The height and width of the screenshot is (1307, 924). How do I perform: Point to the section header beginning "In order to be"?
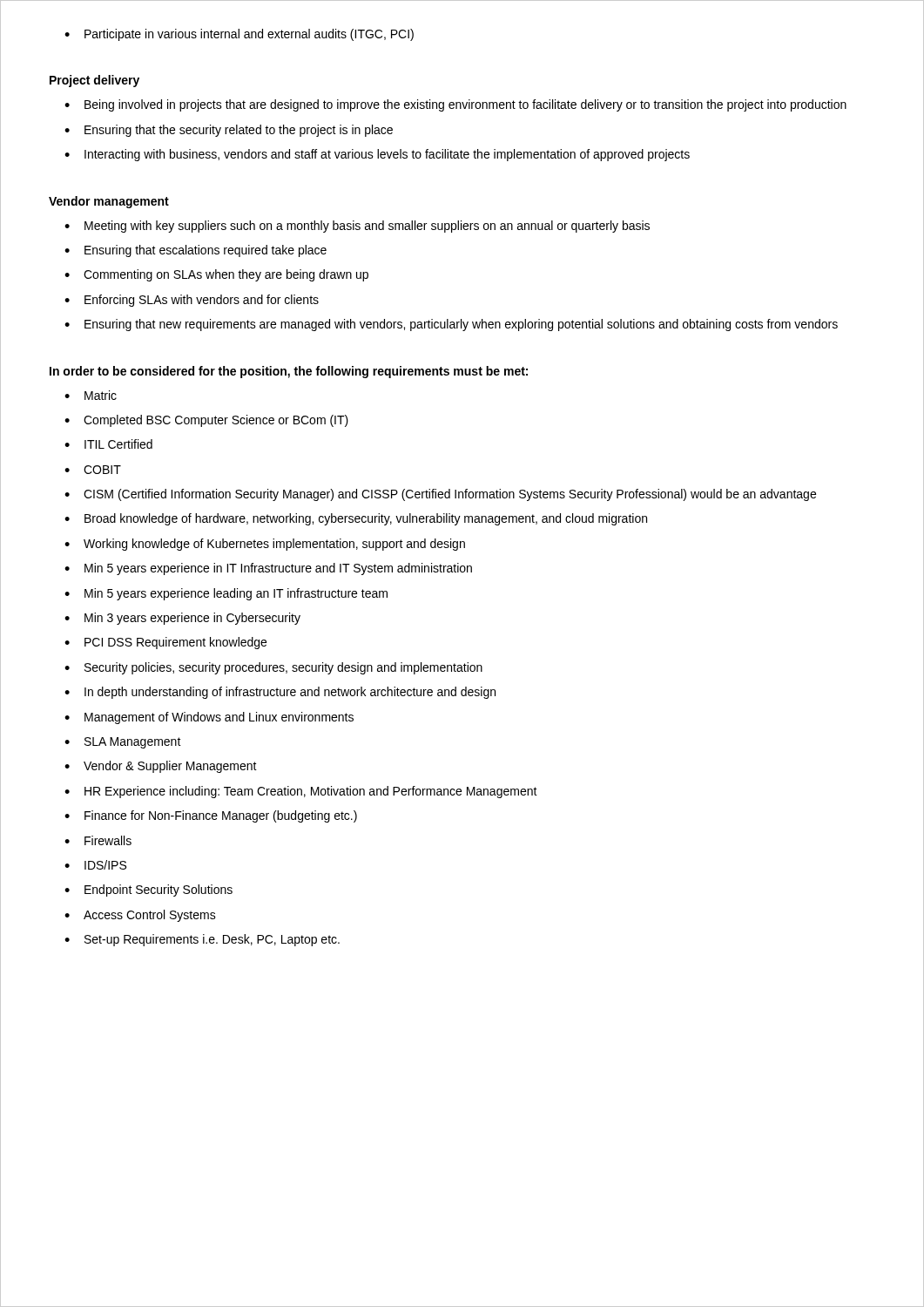(289, 371)
